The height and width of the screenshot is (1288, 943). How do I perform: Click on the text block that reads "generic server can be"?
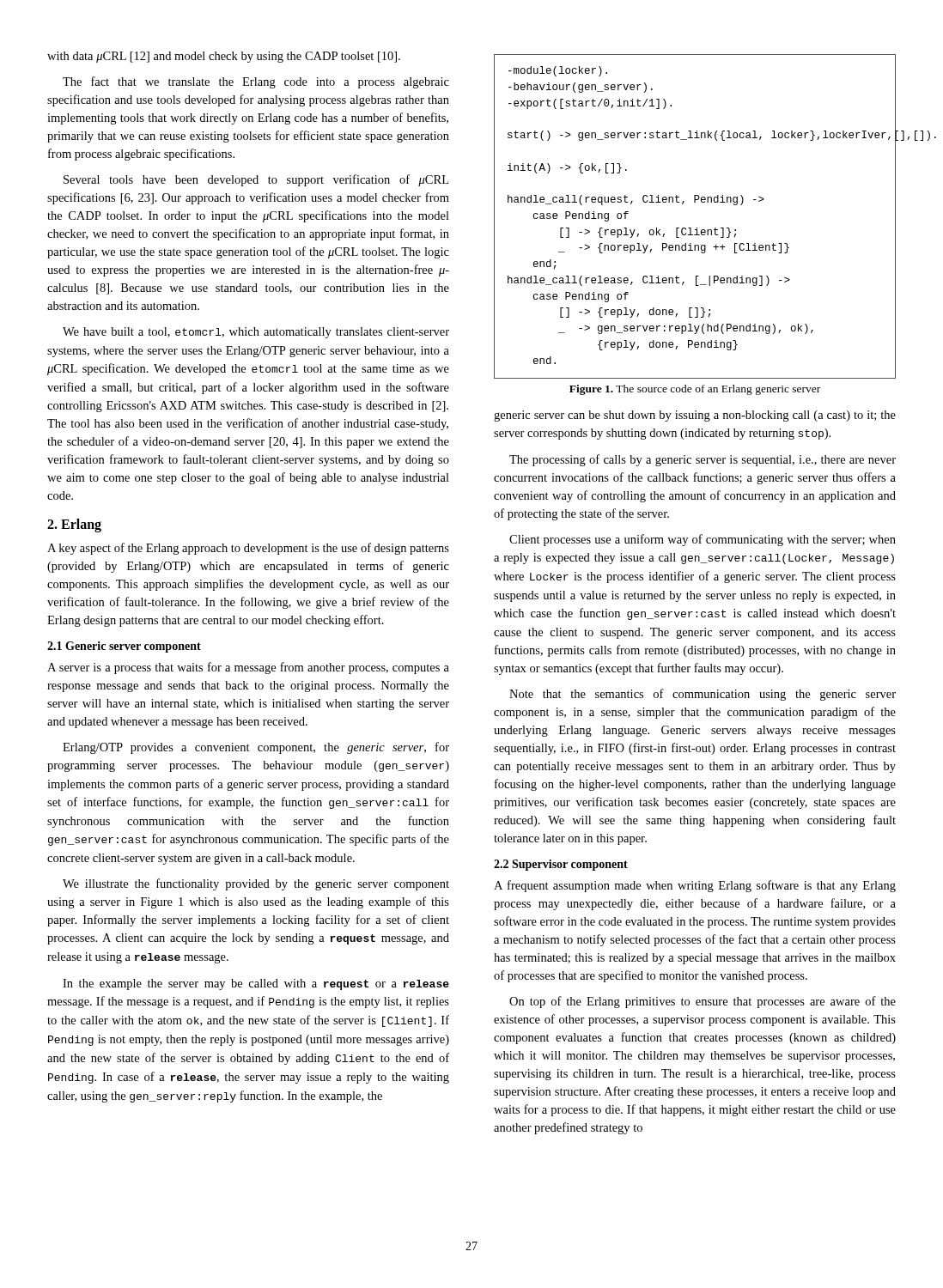[x=695, y=627]
